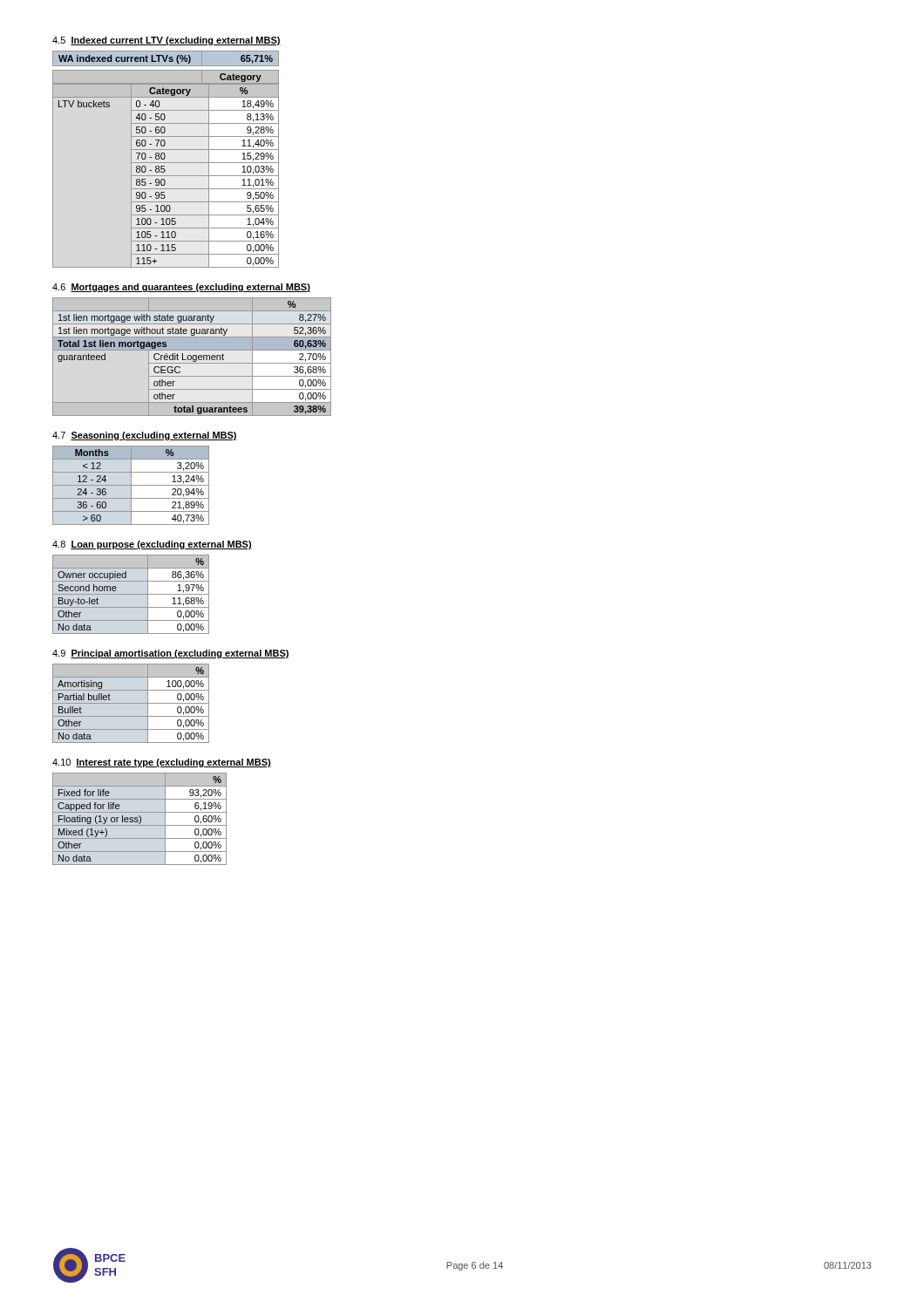The width and height of the screenshot is (924, 1308).
Task: Find the section header on this page that starts "4.9 Principal amortisation (excluding"
Action: coord(171,653)
